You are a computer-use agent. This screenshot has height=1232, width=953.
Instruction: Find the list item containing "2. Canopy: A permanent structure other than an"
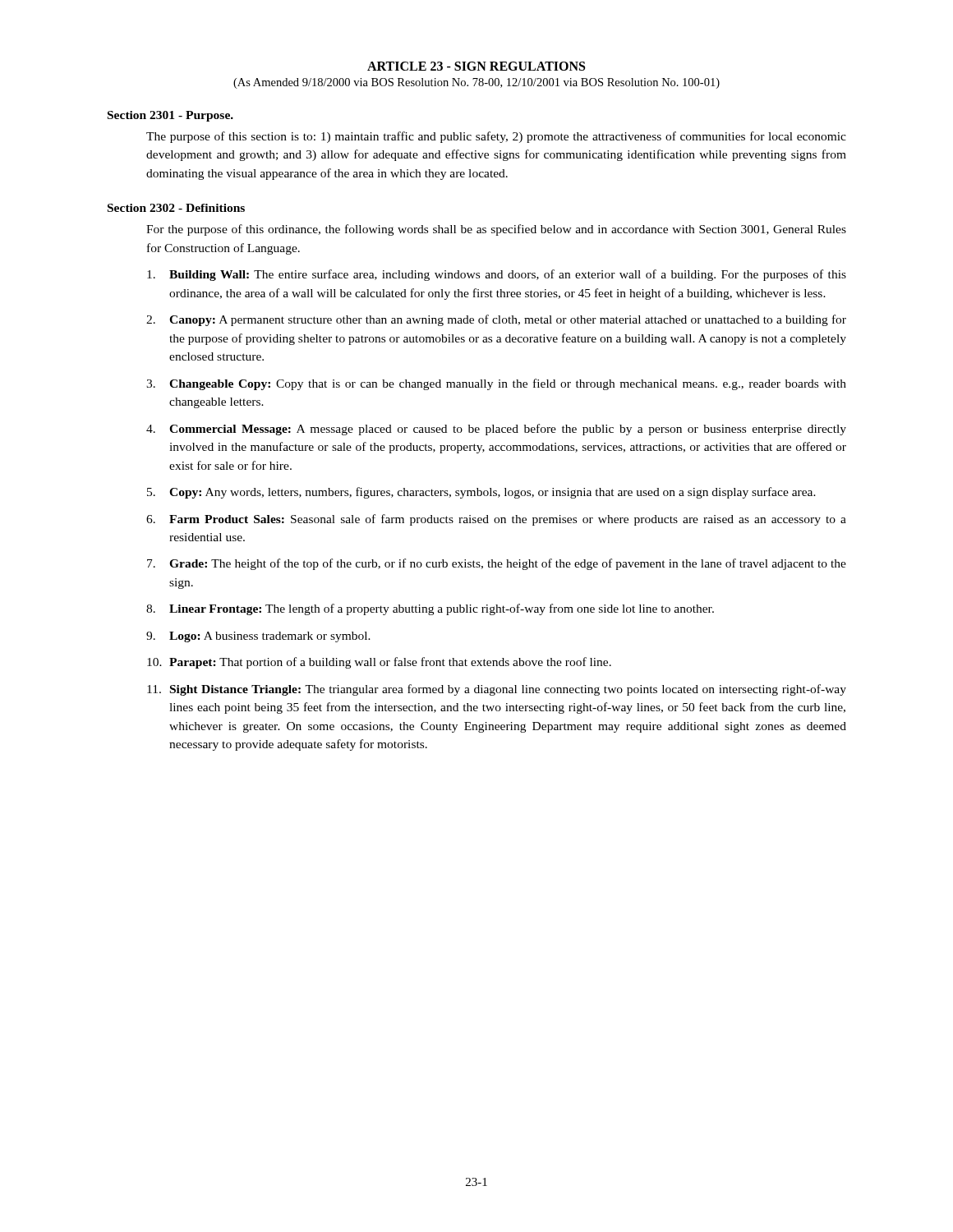pyautogui.click(x=496, y=338)
